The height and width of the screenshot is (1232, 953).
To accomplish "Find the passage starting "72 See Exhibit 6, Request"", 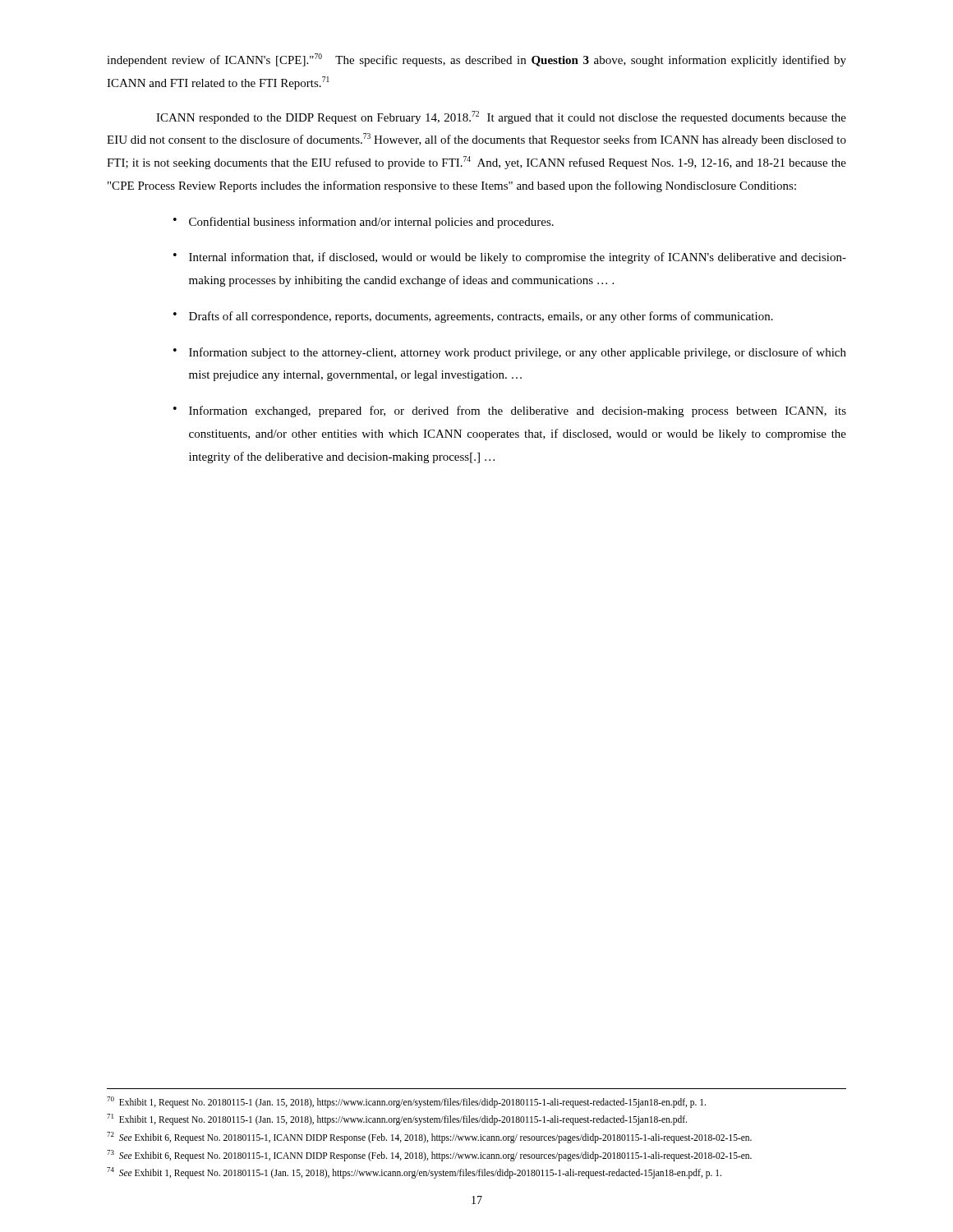I will [429, 1136].
